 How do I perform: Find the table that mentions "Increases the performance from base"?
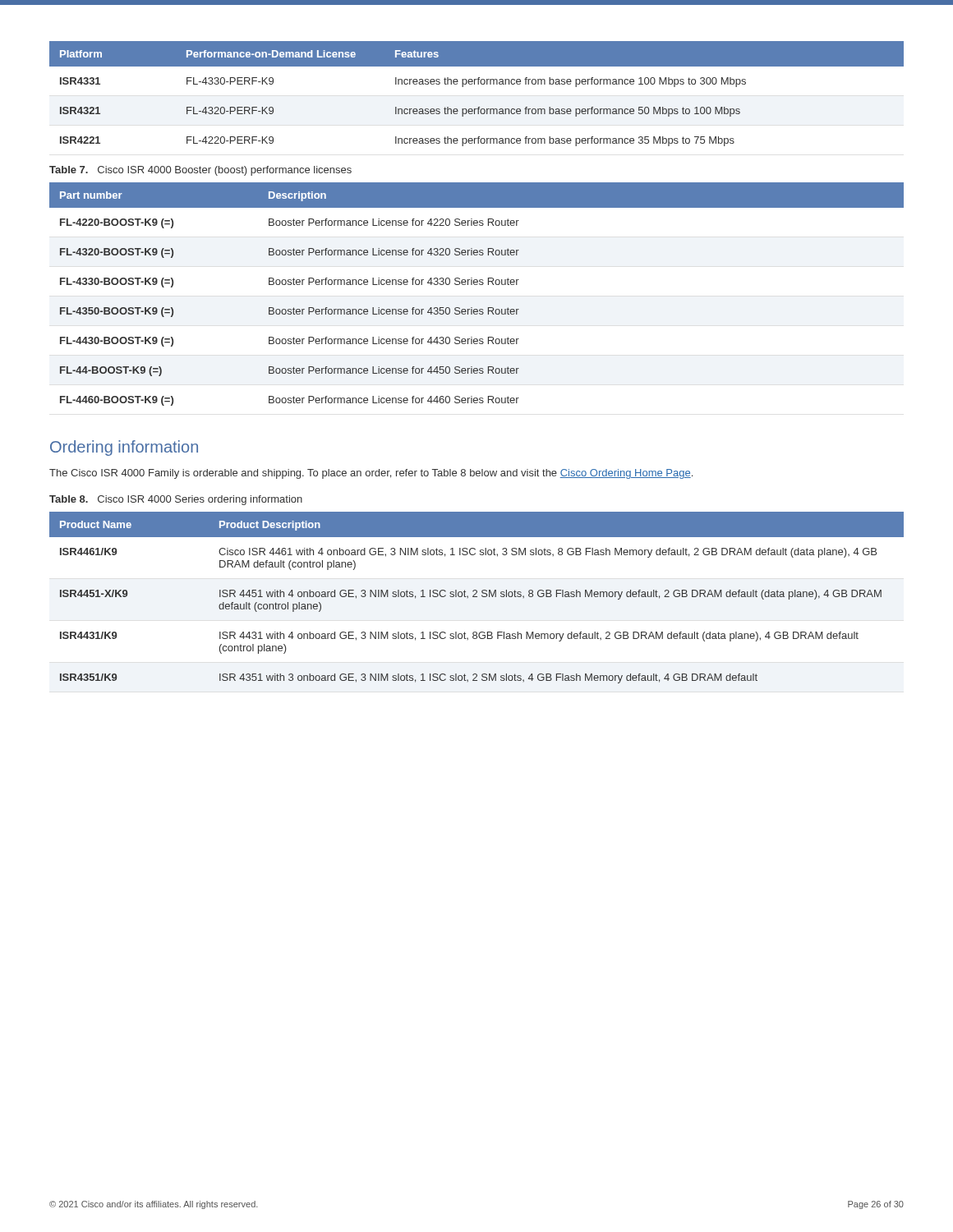(x=476, y=98)
